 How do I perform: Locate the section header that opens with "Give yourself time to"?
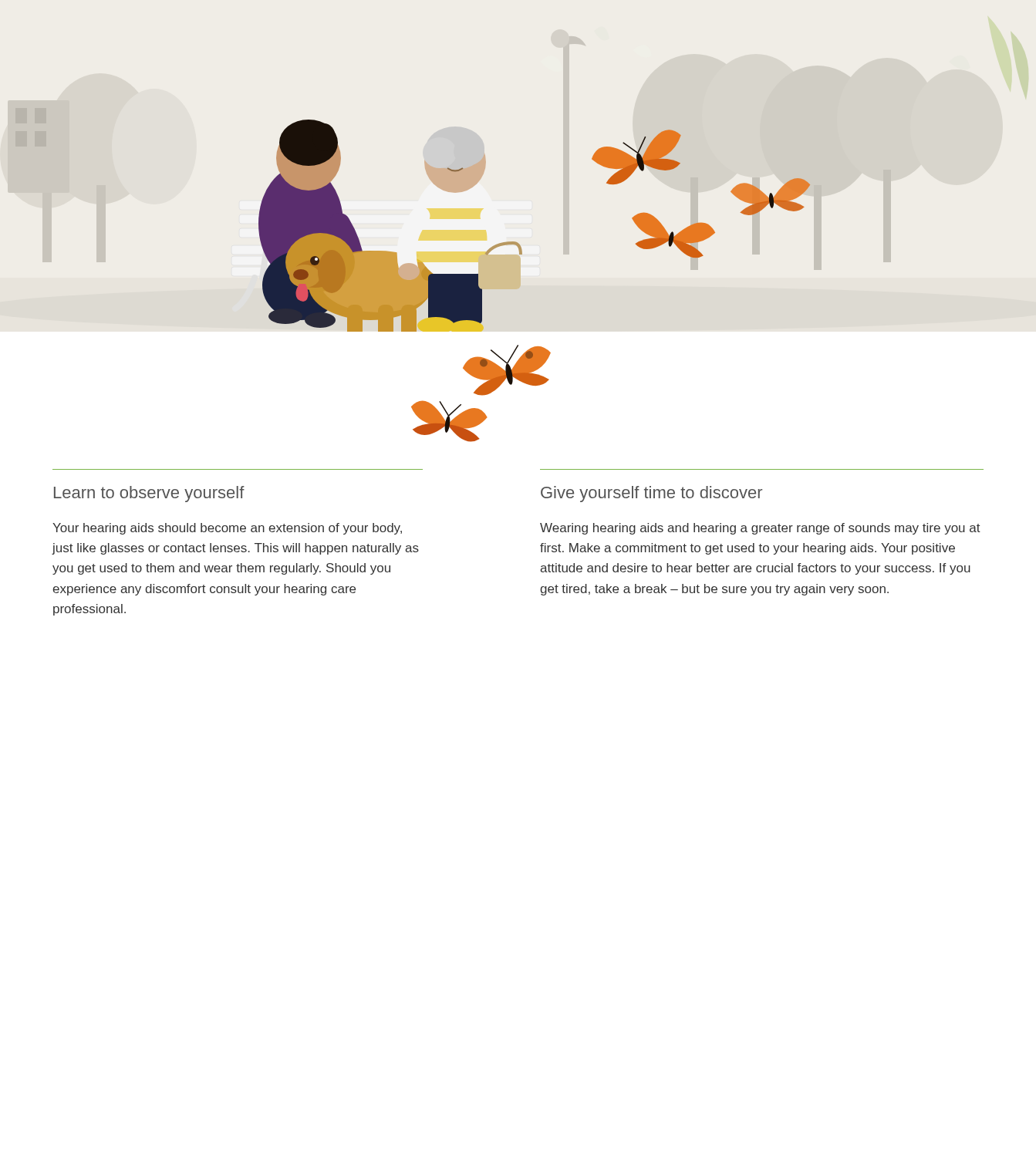coord(762,493)
